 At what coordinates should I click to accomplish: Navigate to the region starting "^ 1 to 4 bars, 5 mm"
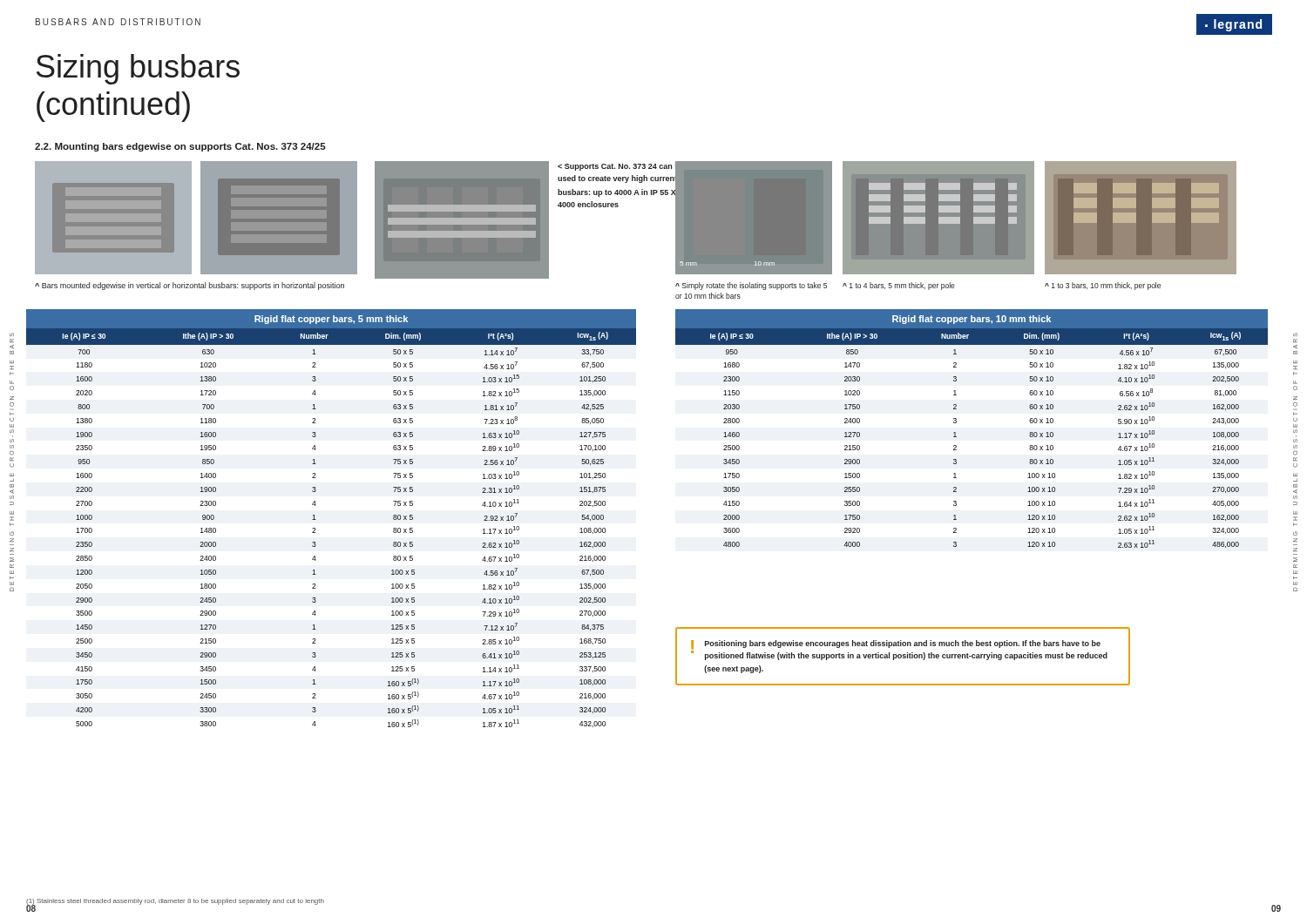coord(899,286)
